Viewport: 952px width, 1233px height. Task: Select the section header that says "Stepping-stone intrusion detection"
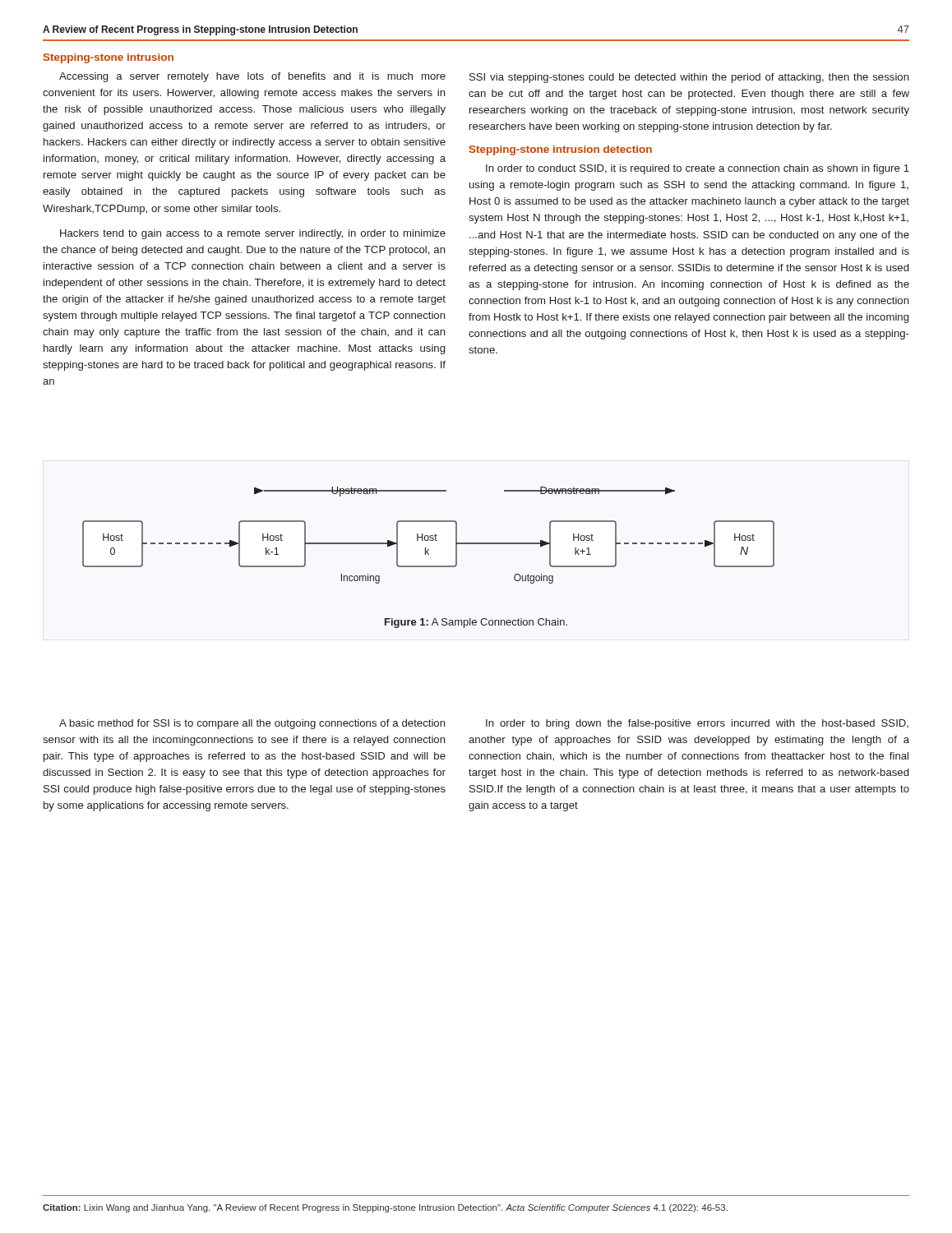560,149
